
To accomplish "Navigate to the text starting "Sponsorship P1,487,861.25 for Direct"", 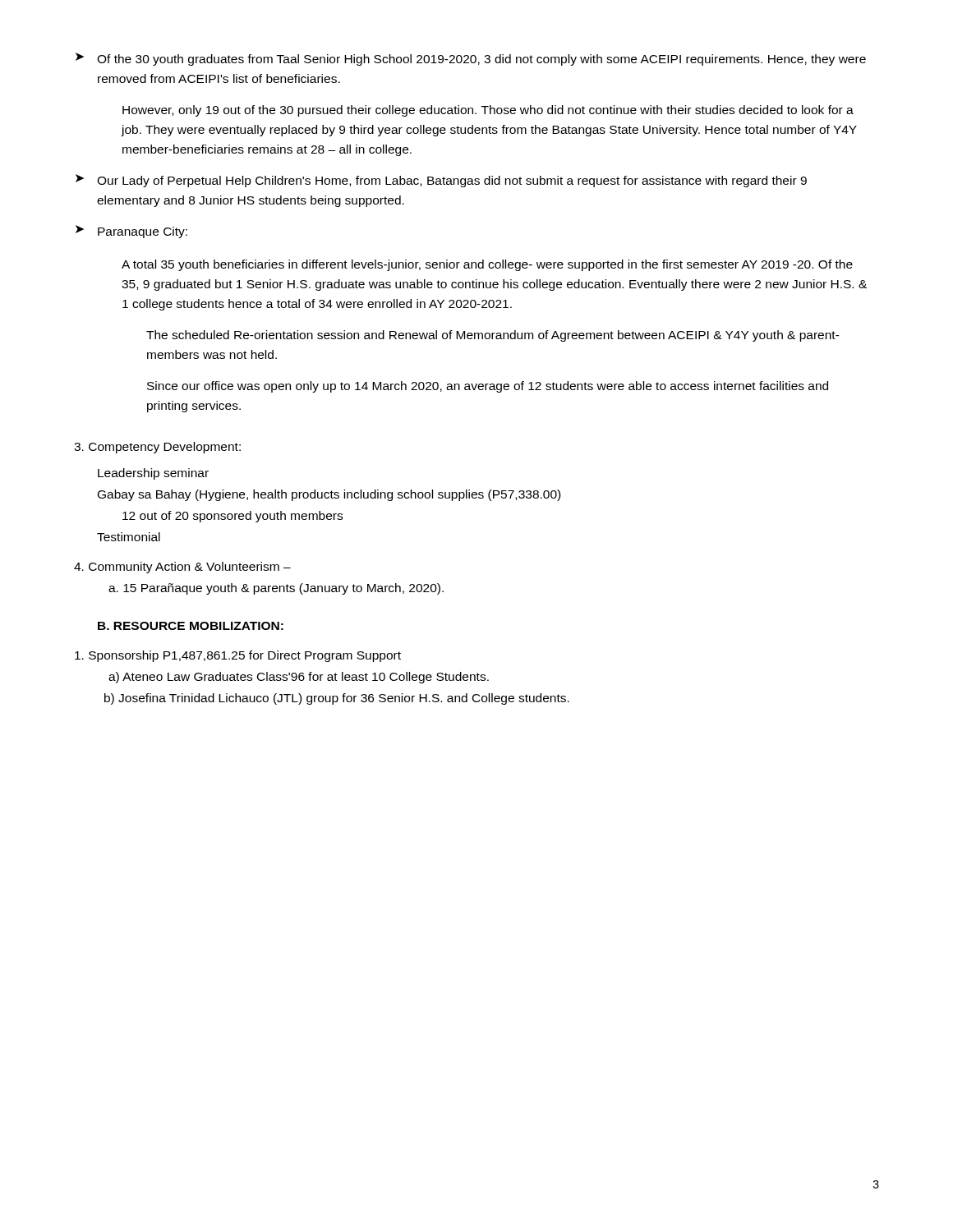I will coord(472,677).
